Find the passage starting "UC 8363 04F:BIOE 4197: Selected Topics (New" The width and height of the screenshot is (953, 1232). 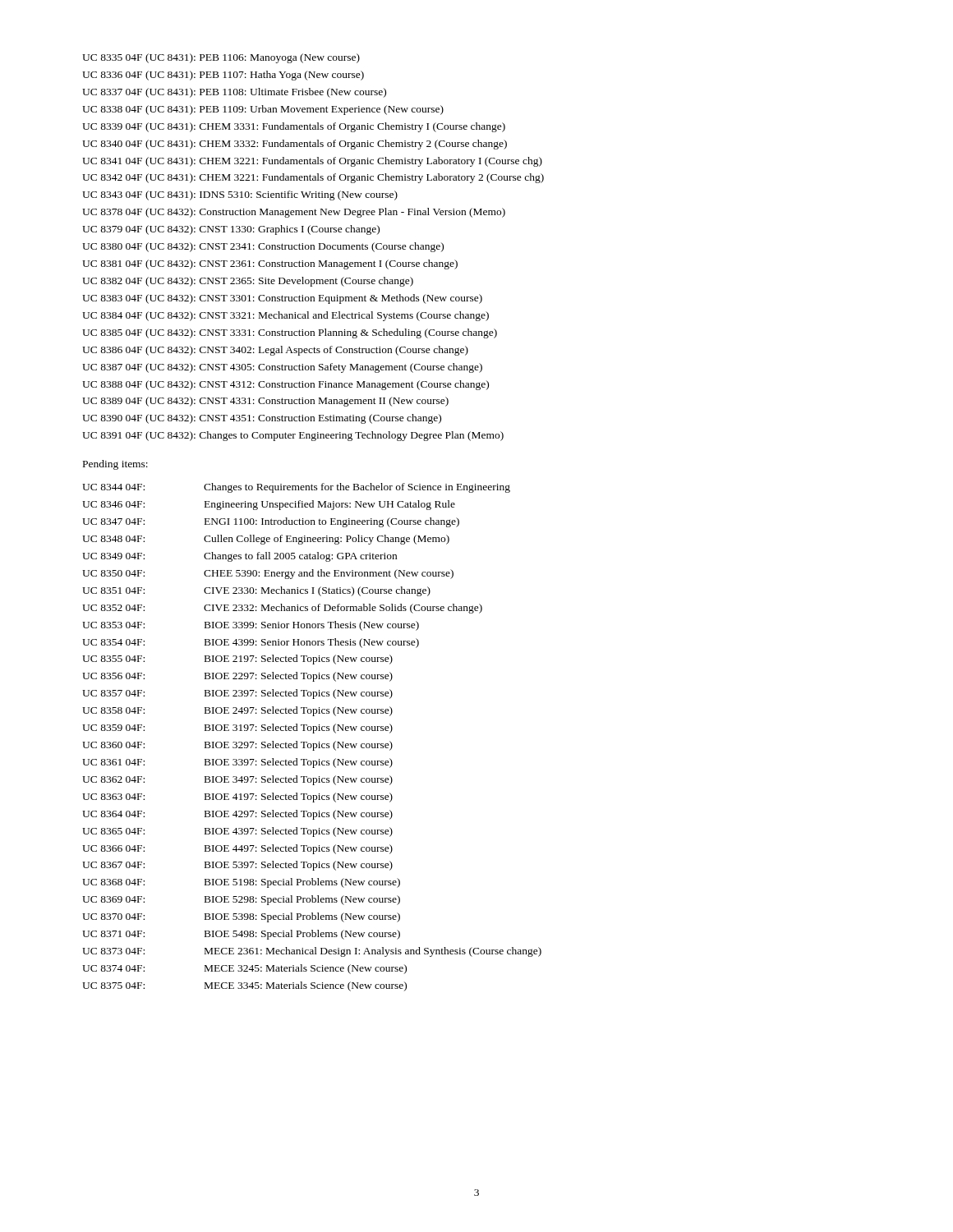click(312, 797)
